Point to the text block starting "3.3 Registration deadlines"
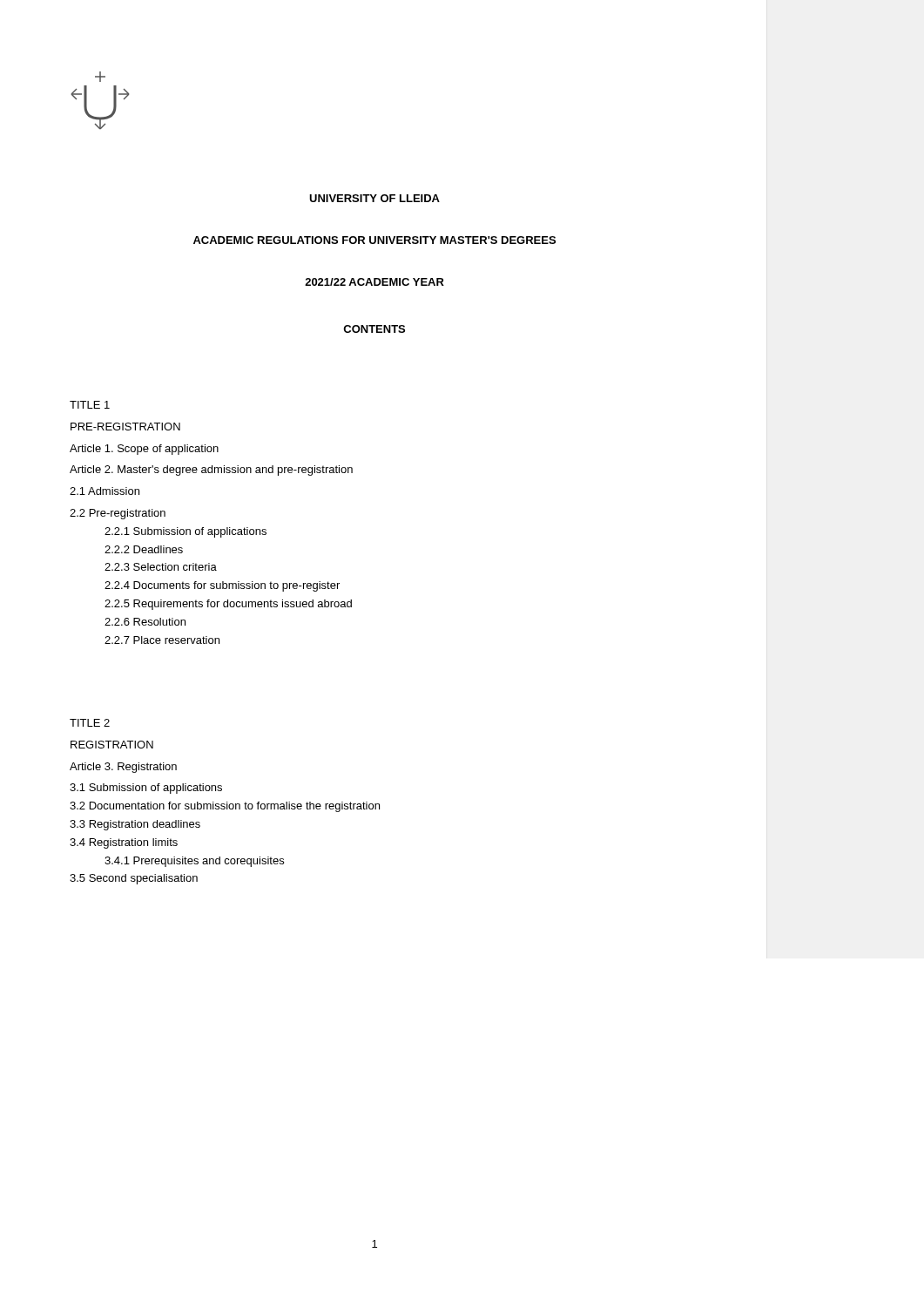Viewport: 924px width, 1307px height. [x=135, y=824]
